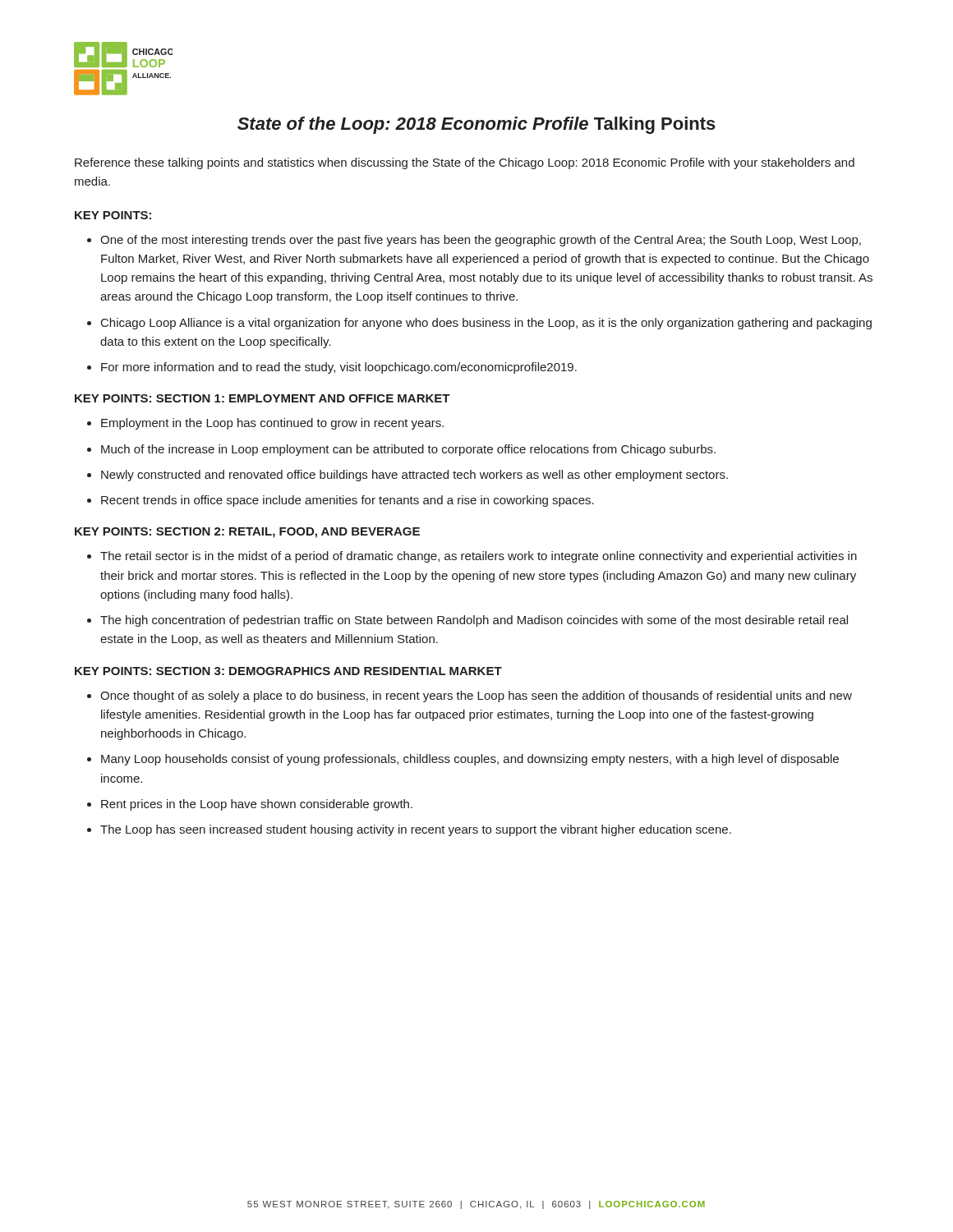
Task: Point to the block starting "Once thought of as solely a"
Action: pyautogui.click(x=476, y=714)
